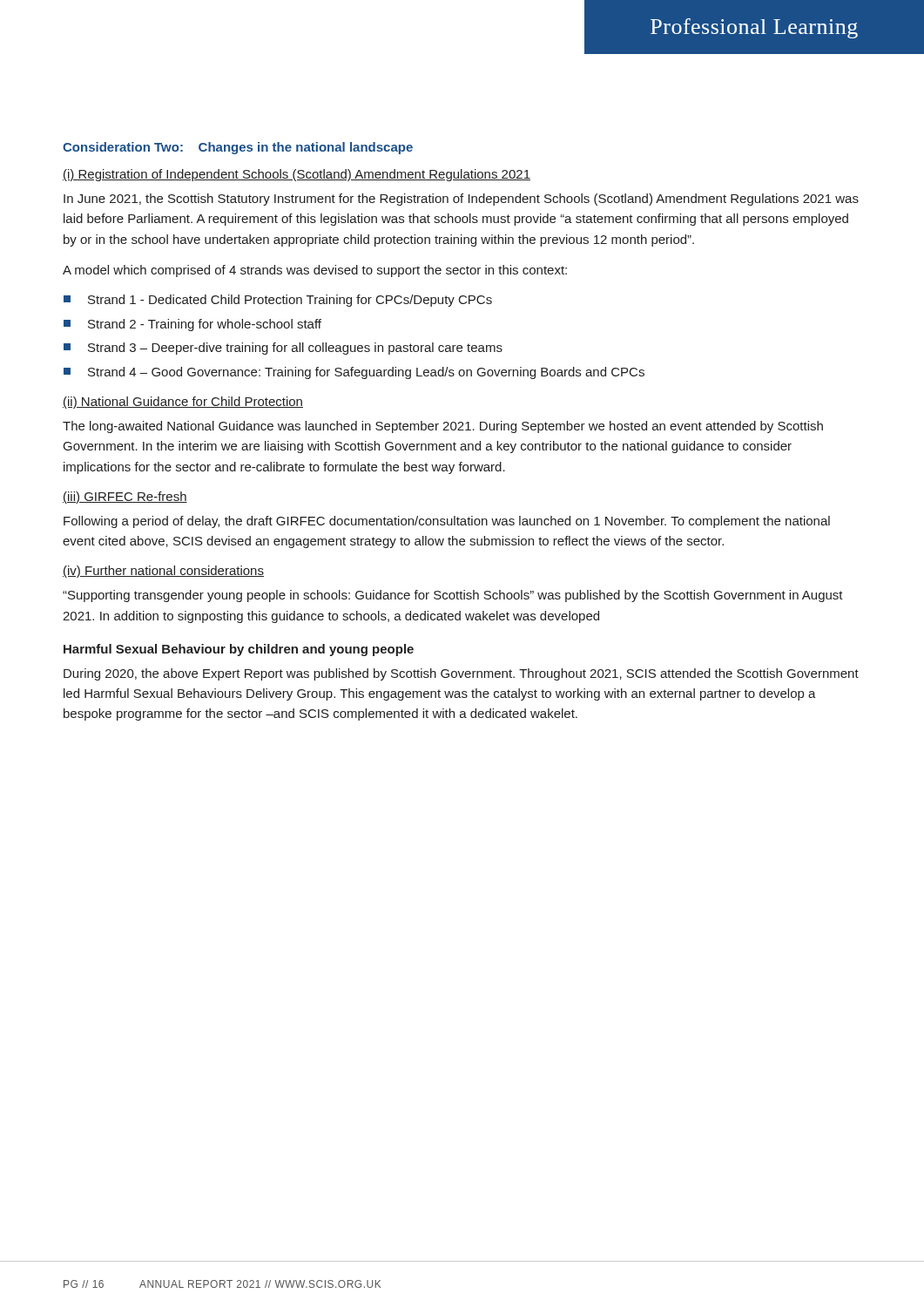Click on the text block containing "In June 2021, the Scottish"

(x=461, y=218)
